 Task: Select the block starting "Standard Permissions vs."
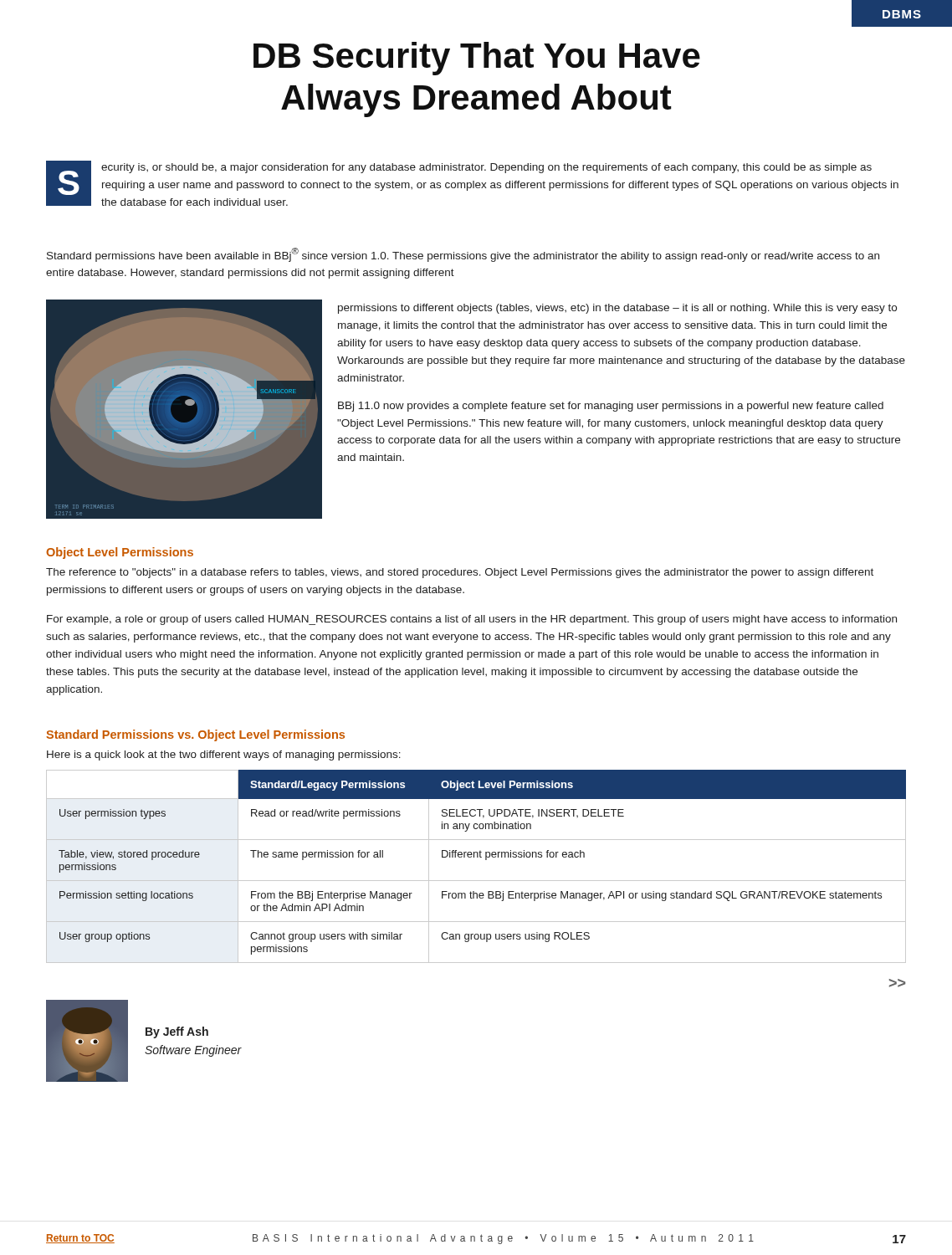pyautogui.click(x=196, y=735)
